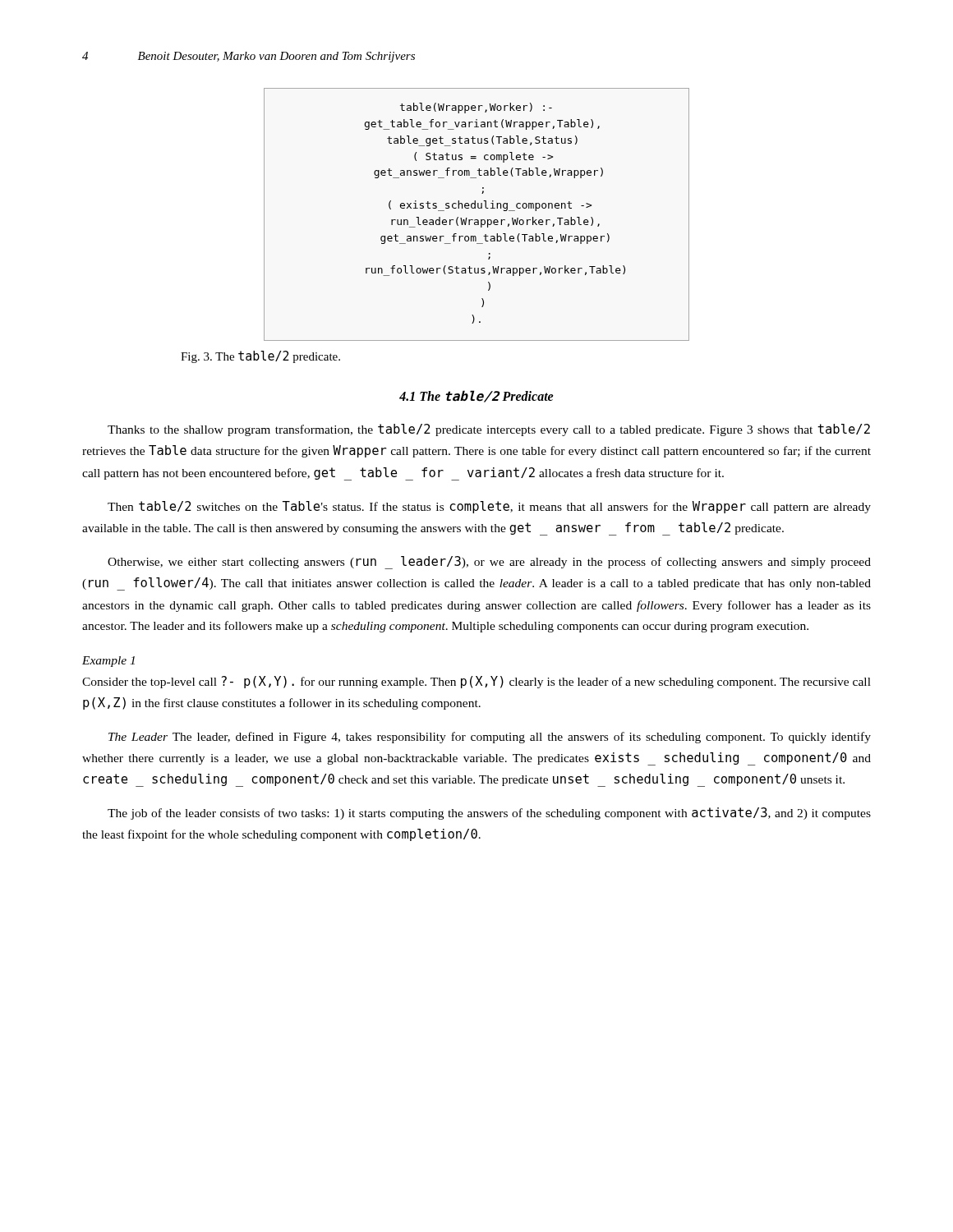The width and height of the screenshot is (953, 1232).
Task: Where does it say "Fig. 3. The table/2 predicate."?
Action: pos(261,356)
